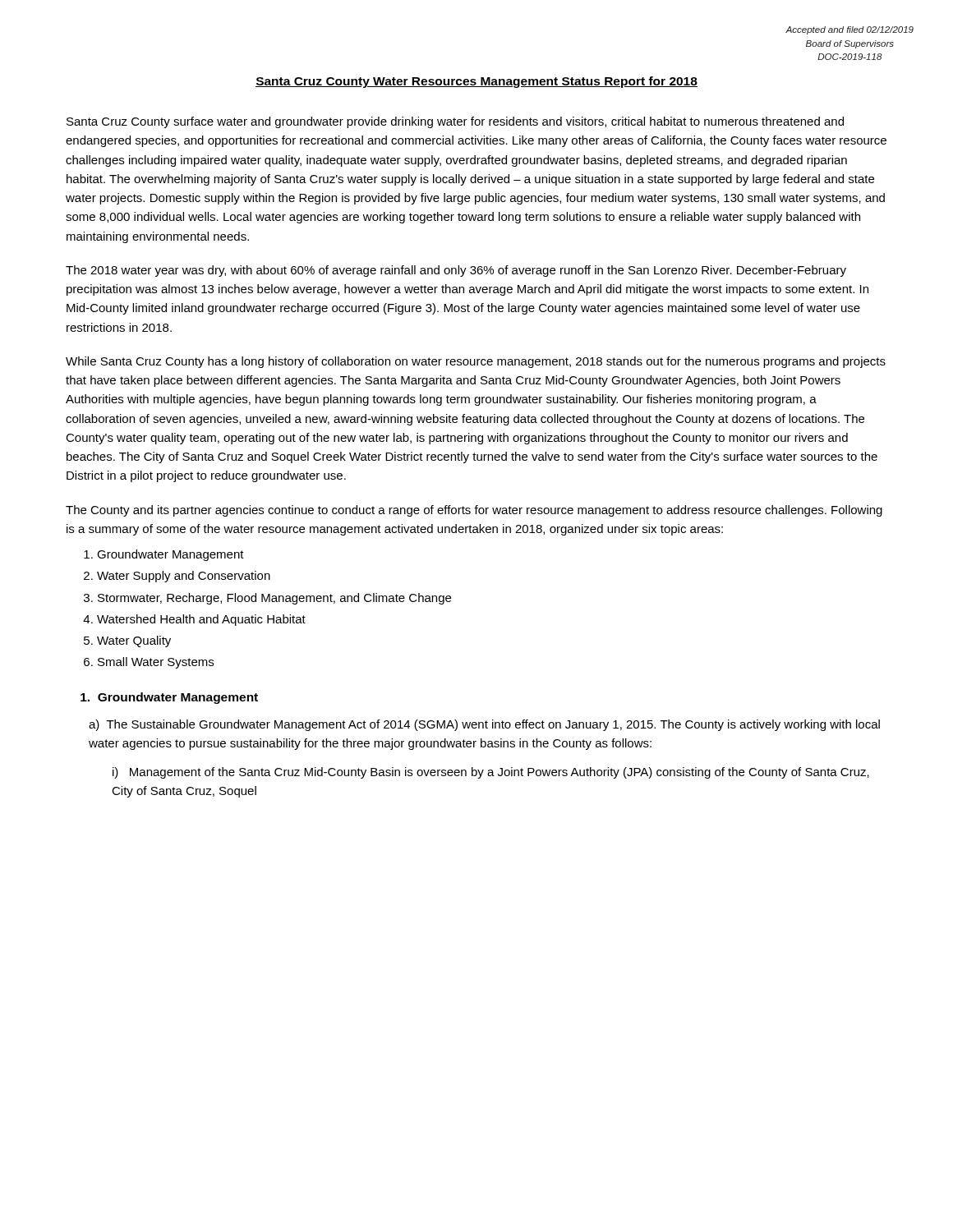The image size is (953, 1232).
Task: Select the text block with the text "i) Management of the Santa"
Action: coord(491,781)
